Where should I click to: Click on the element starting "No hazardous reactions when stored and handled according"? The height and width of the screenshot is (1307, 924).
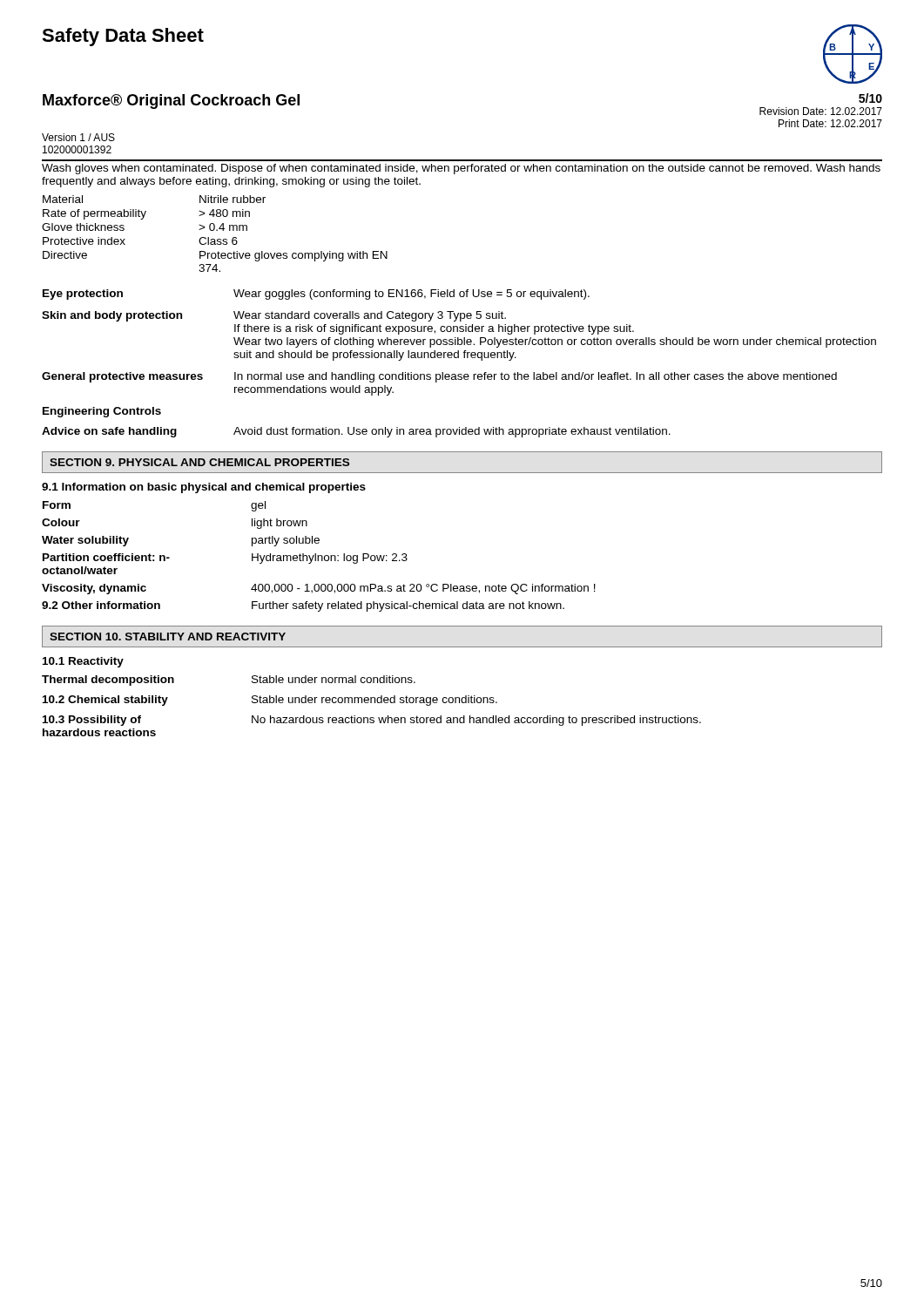tap(476, 719)
